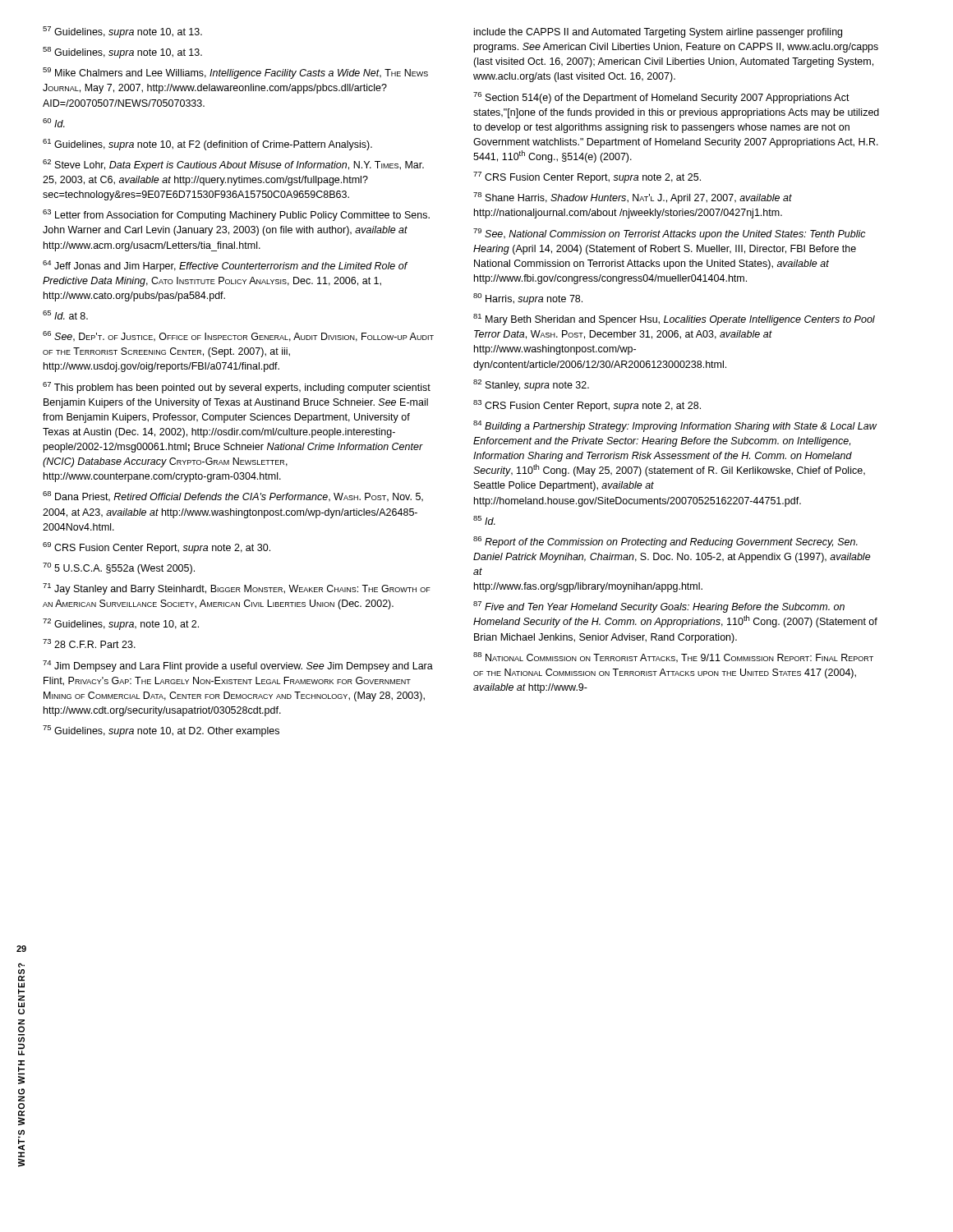Click on the passage starting "include the CAPPS"
Screen dimensions: 1232x953
pyautogui.click(x=676, y=54)
